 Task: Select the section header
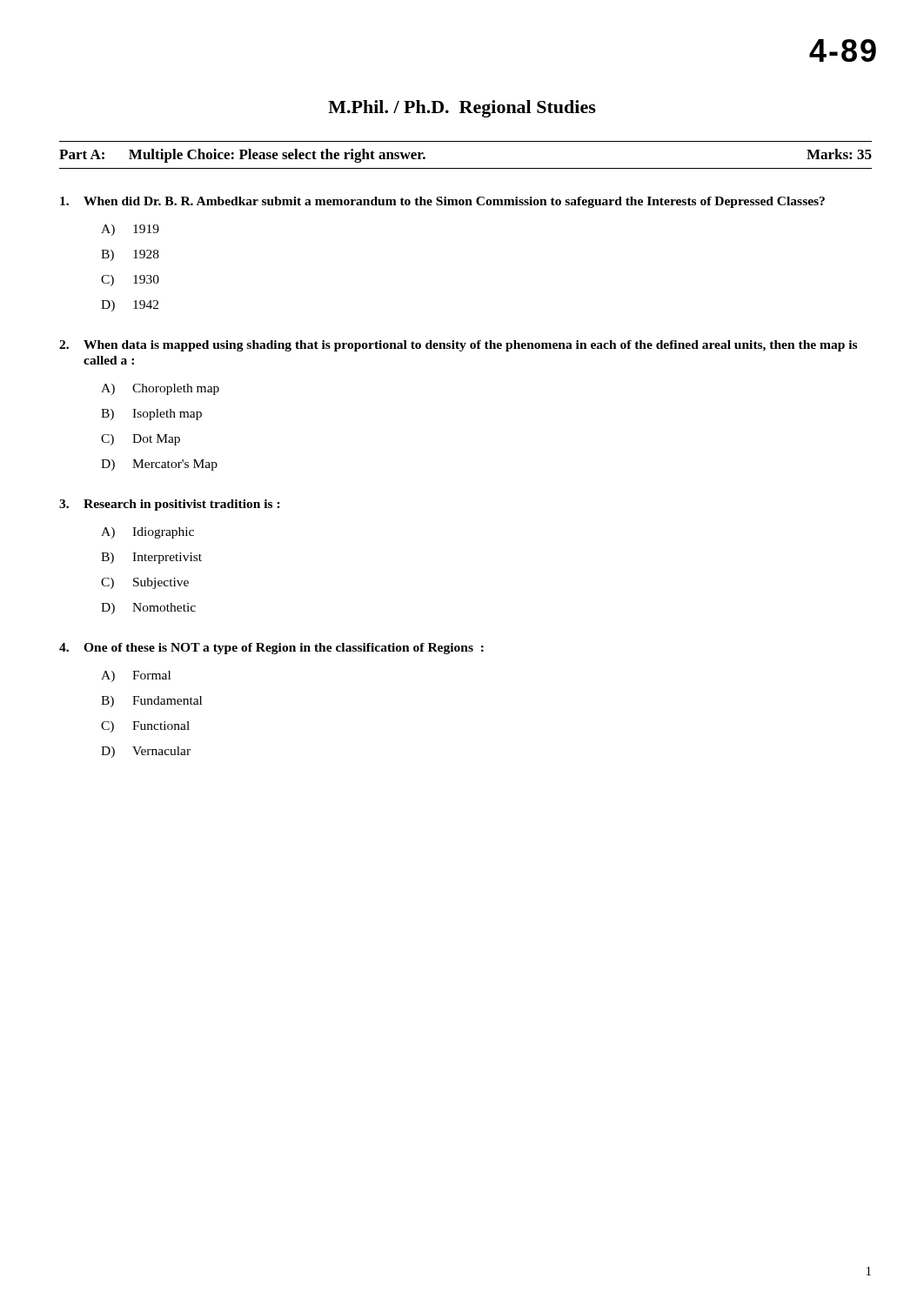[x=465, y=155]
